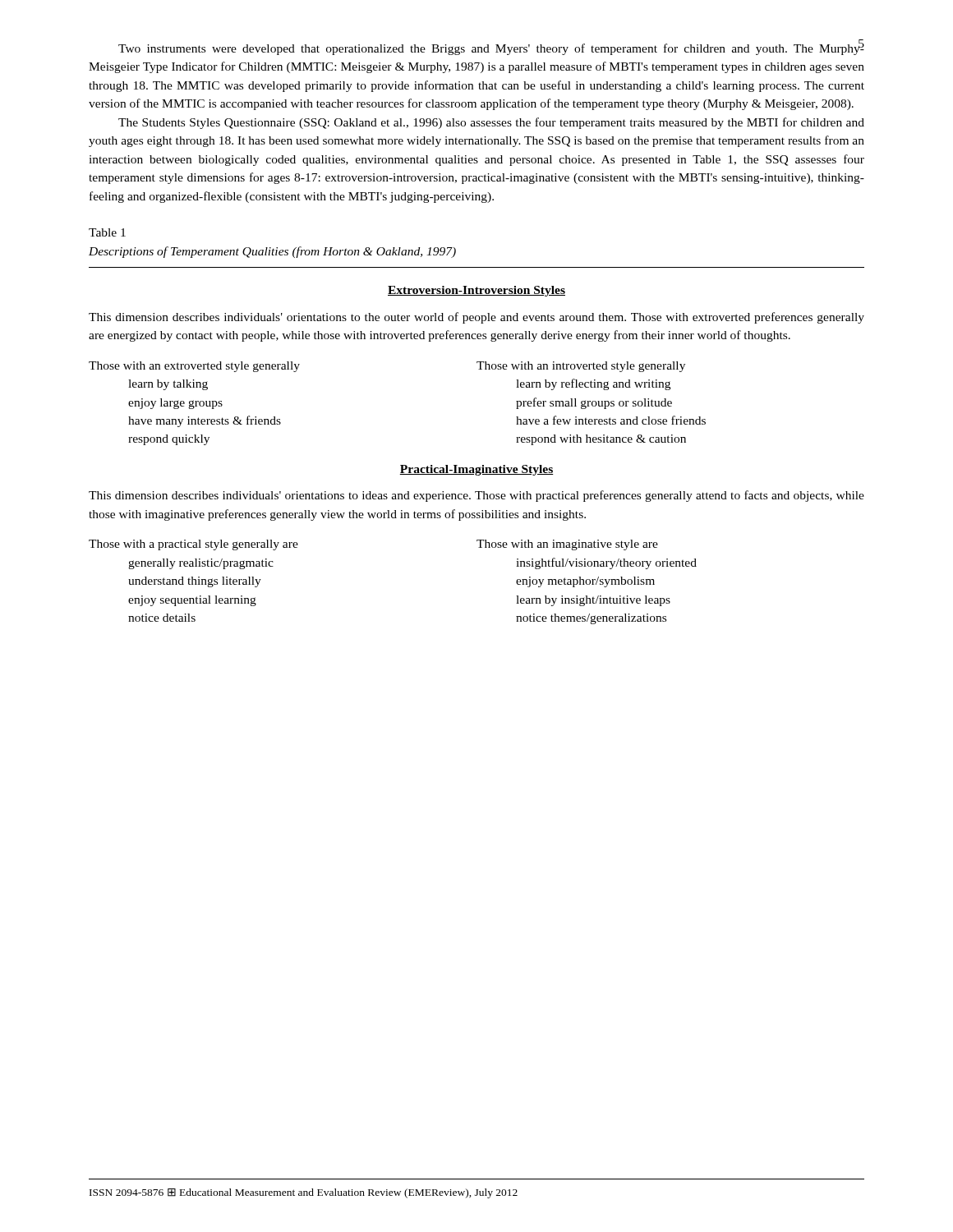Click on the element starting "Those with an introverted style generally"
The width and height of the screenshot is (953, 1232).
(591, 403)
